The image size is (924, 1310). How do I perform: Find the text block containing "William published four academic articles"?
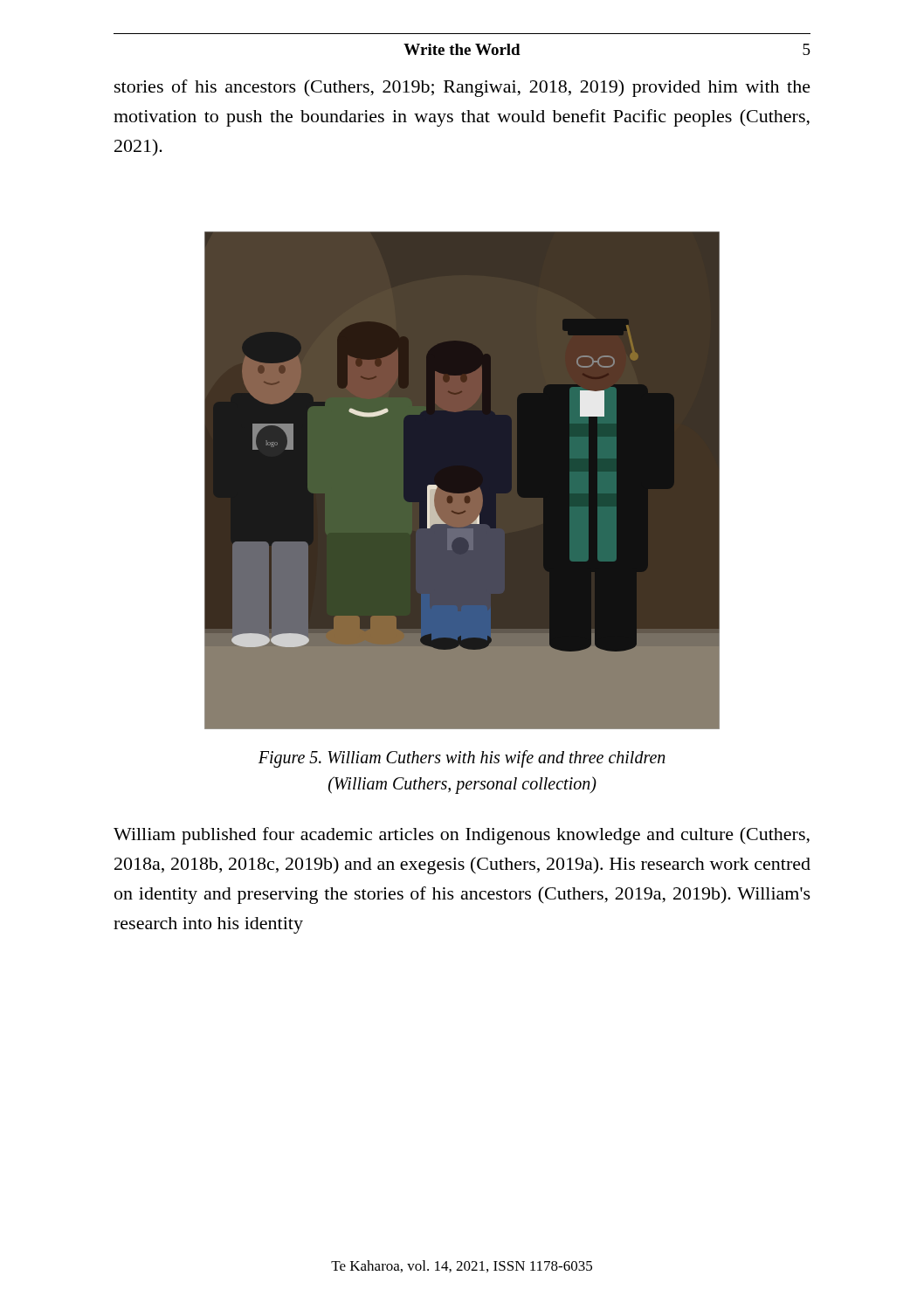tap(462, 878)
